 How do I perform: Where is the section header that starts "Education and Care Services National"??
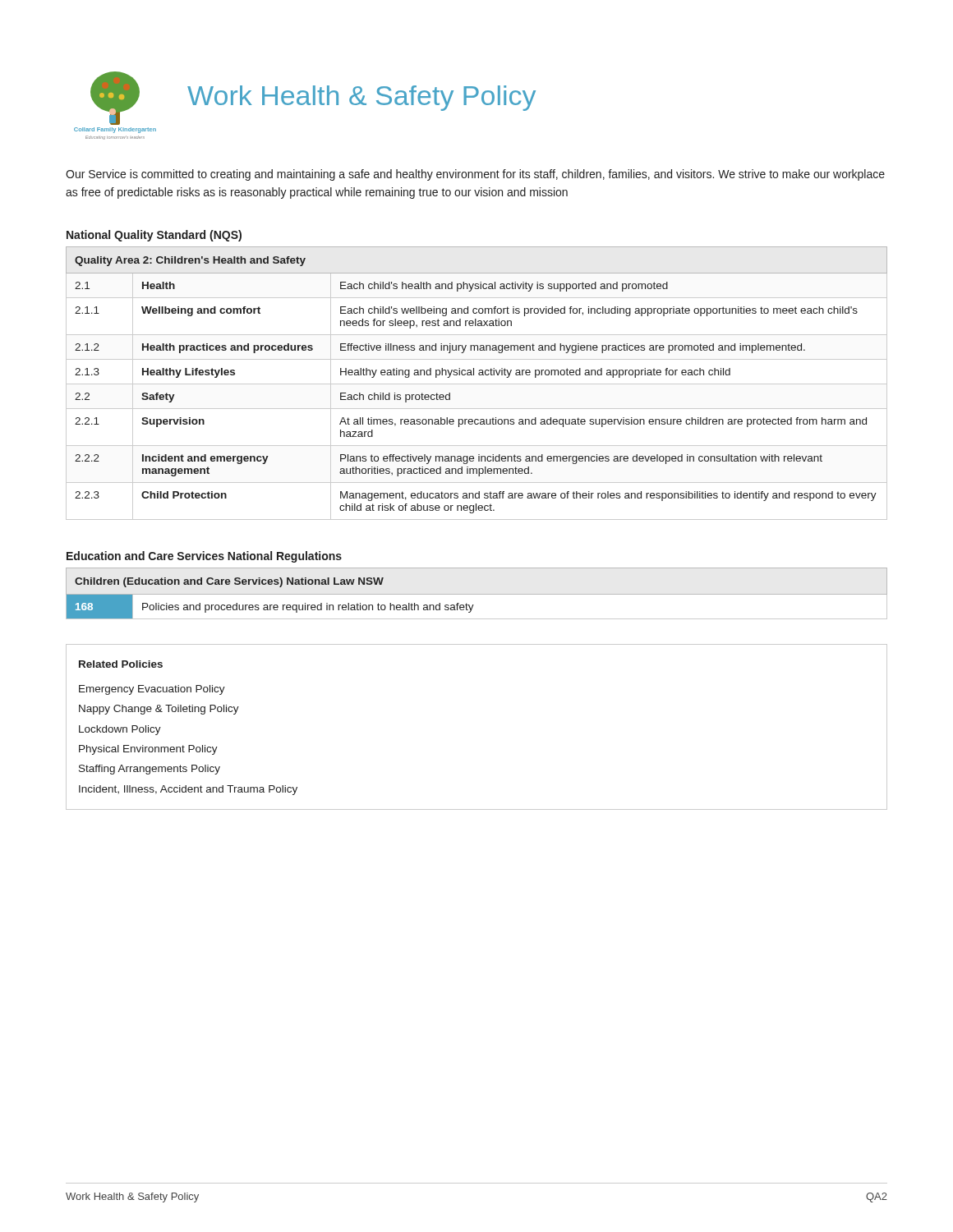(x=204, y=556)
